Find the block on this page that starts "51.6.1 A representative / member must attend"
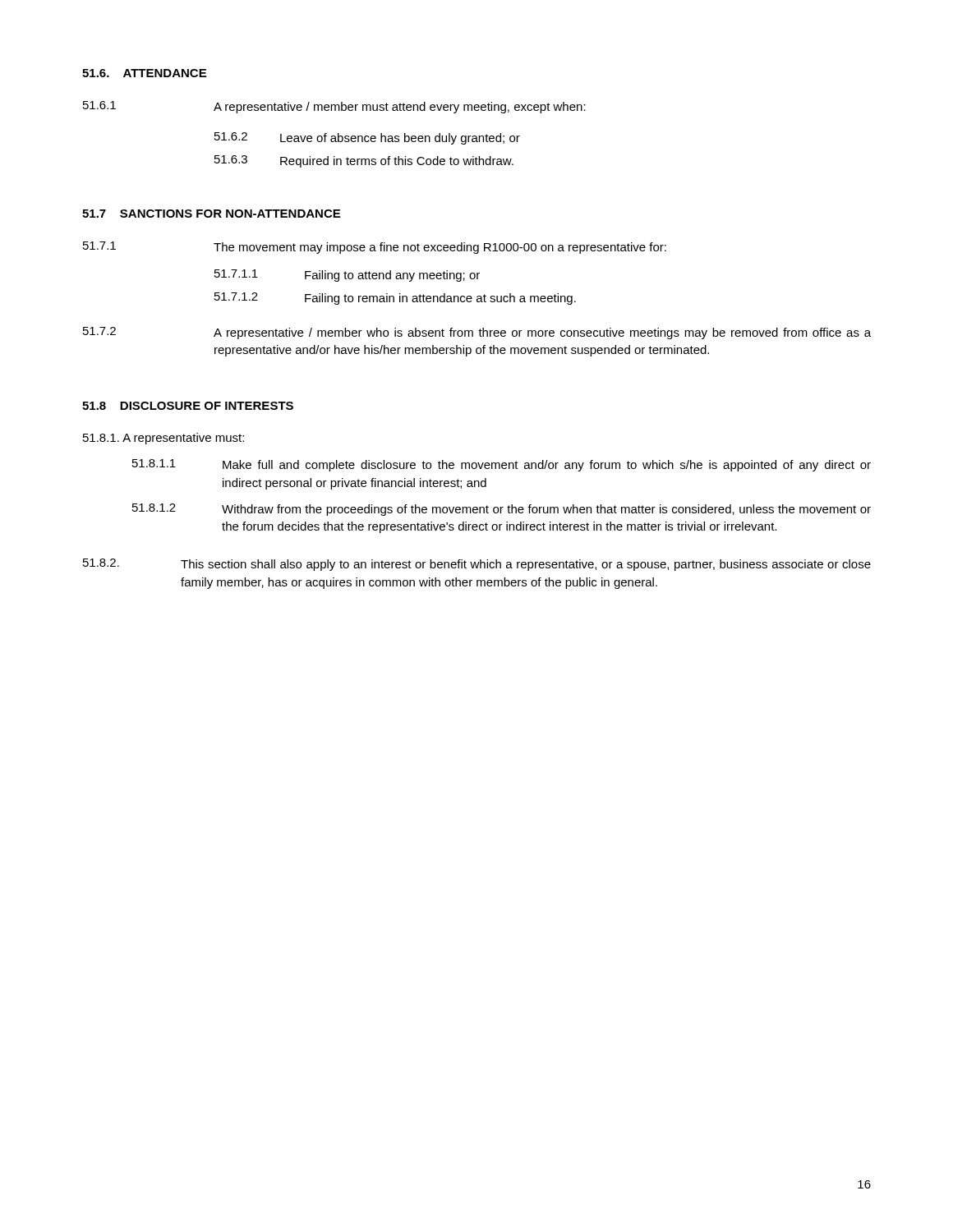The width and height of the screenshot is (953, 1232). coord(476,107)
